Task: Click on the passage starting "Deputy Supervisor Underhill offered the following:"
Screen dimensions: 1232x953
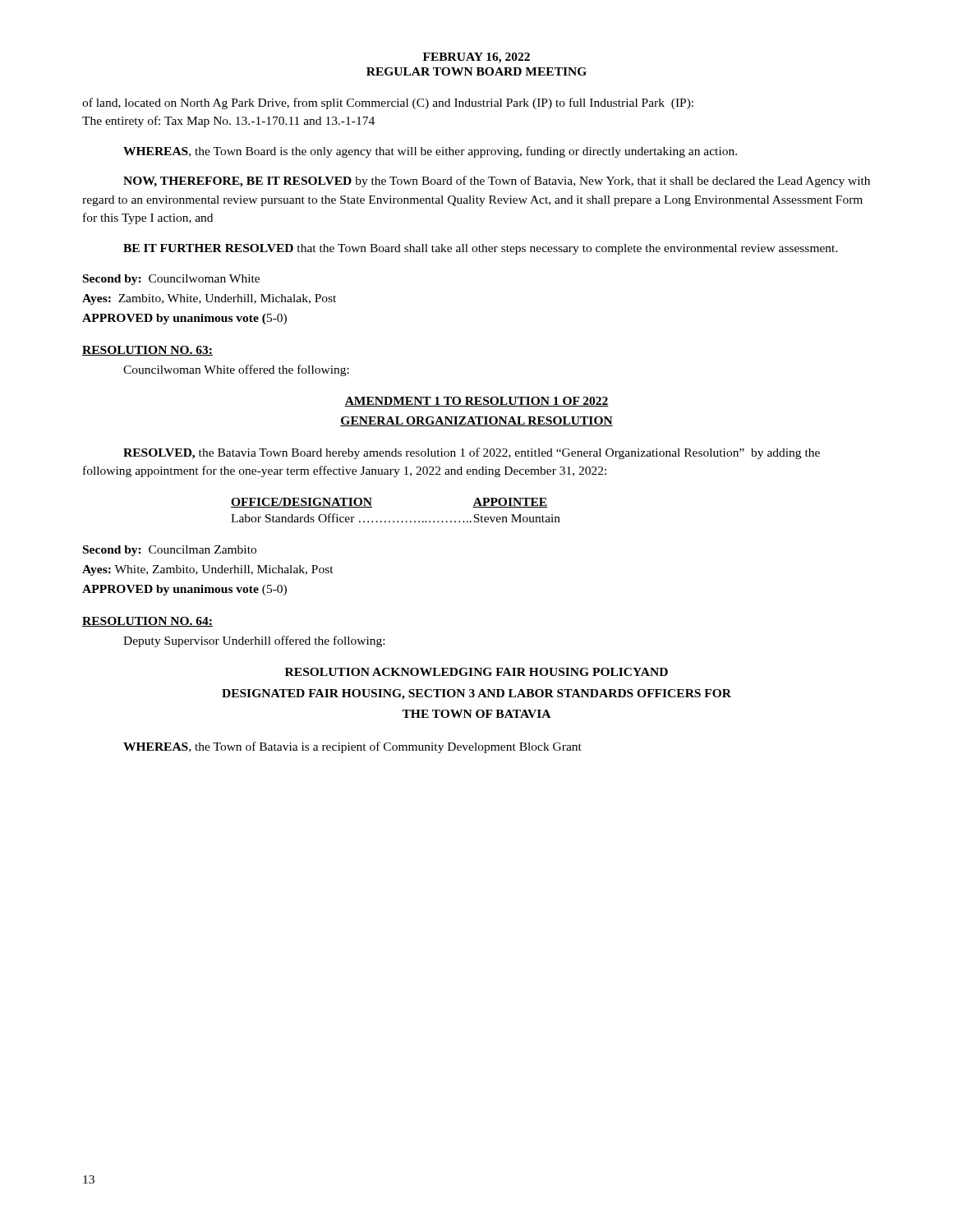Action: (x=254, y=640)
